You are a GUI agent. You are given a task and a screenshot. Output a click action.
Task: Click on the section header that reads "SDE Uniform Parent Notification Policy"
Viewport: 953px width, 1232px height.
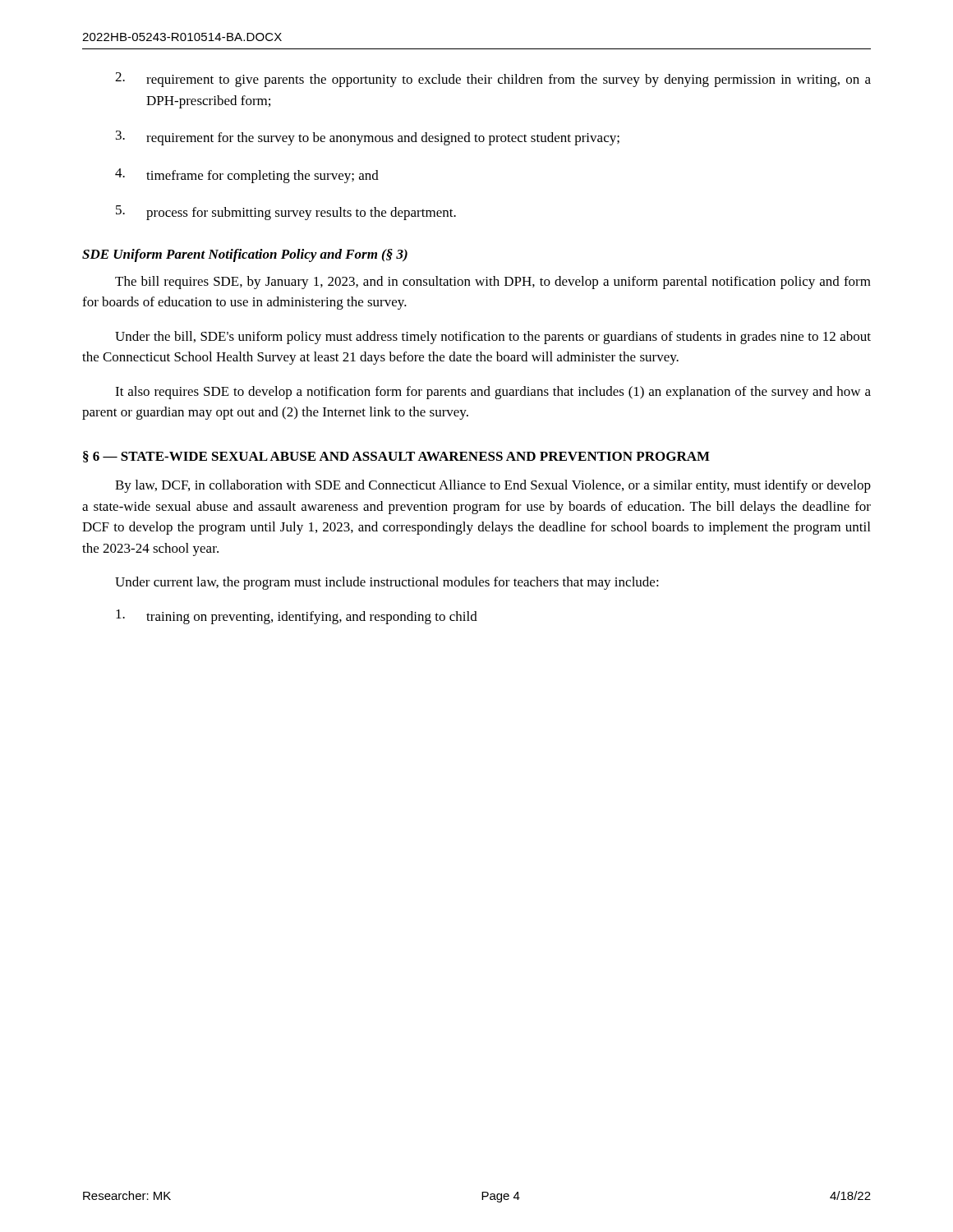click(245, 254)
